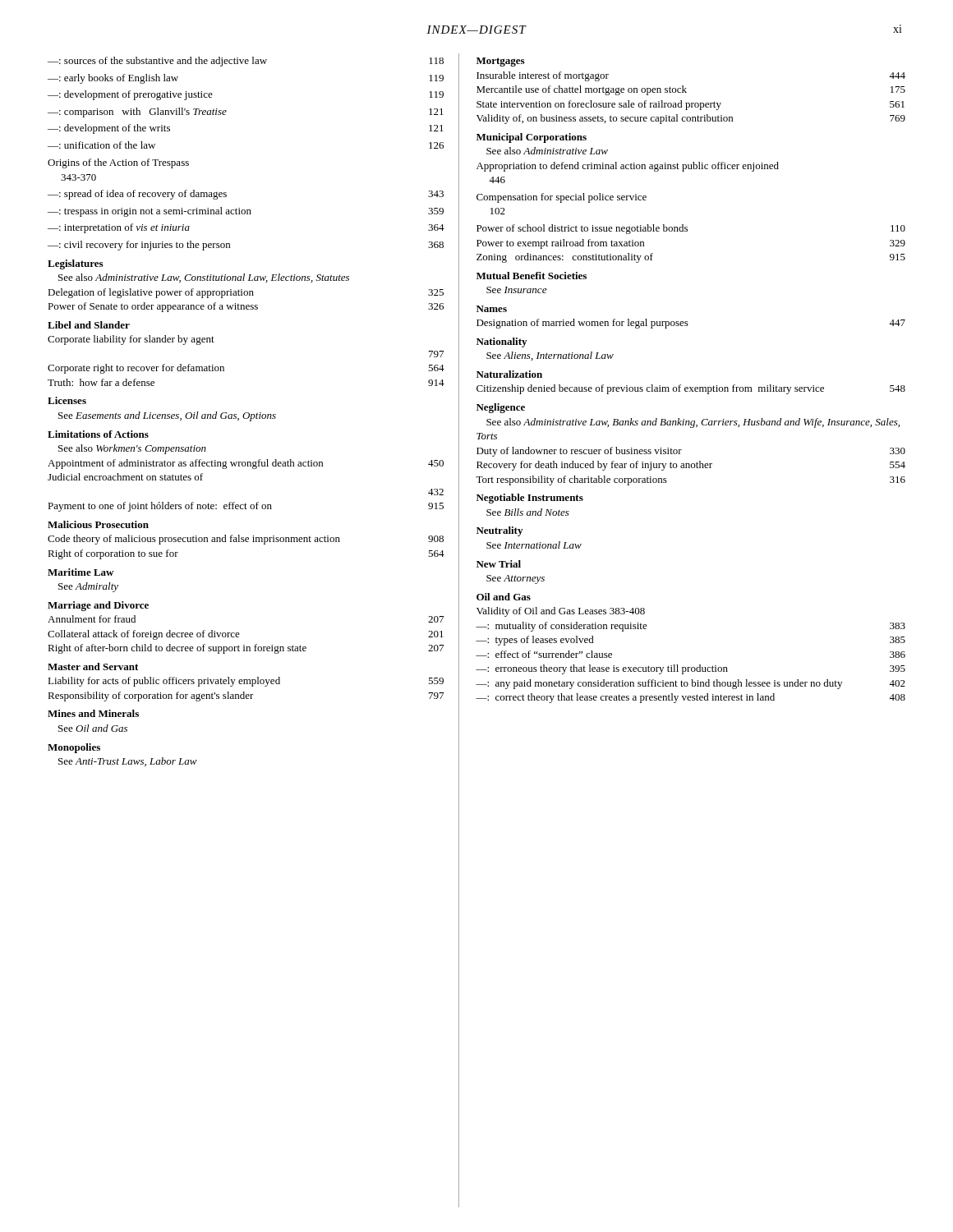Locate the block of text that opens with "Marriage and Divorce Annulment for fraud"
This screenshot has height=1232, width=953.
246,626
